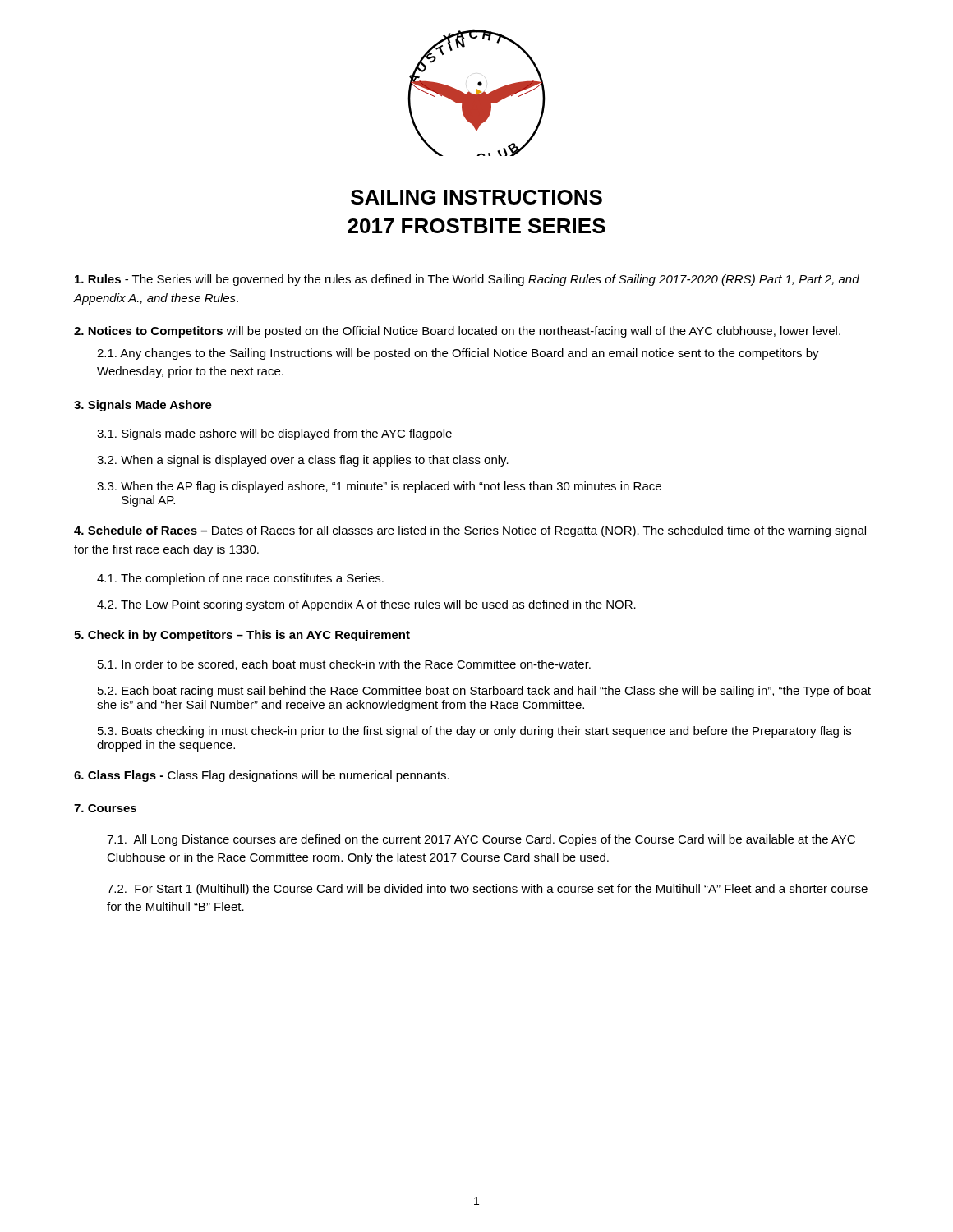Where is the passage that starts "5.2. Each boat racing must"?
This screenshot has width=953, height=1232.
point(488,697)
